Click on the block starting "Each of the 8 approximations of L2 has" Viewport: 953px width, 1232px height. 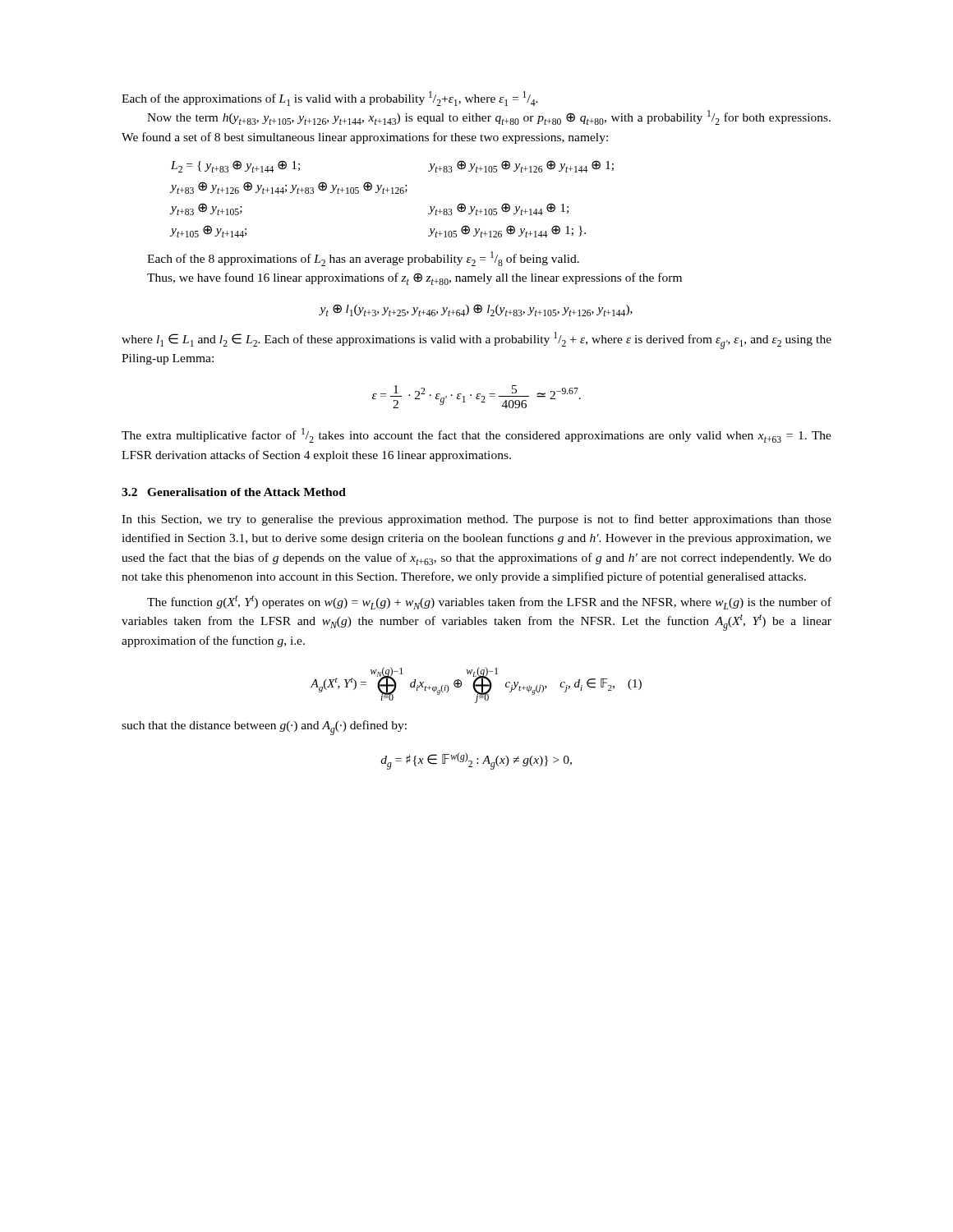pos(476,268)
